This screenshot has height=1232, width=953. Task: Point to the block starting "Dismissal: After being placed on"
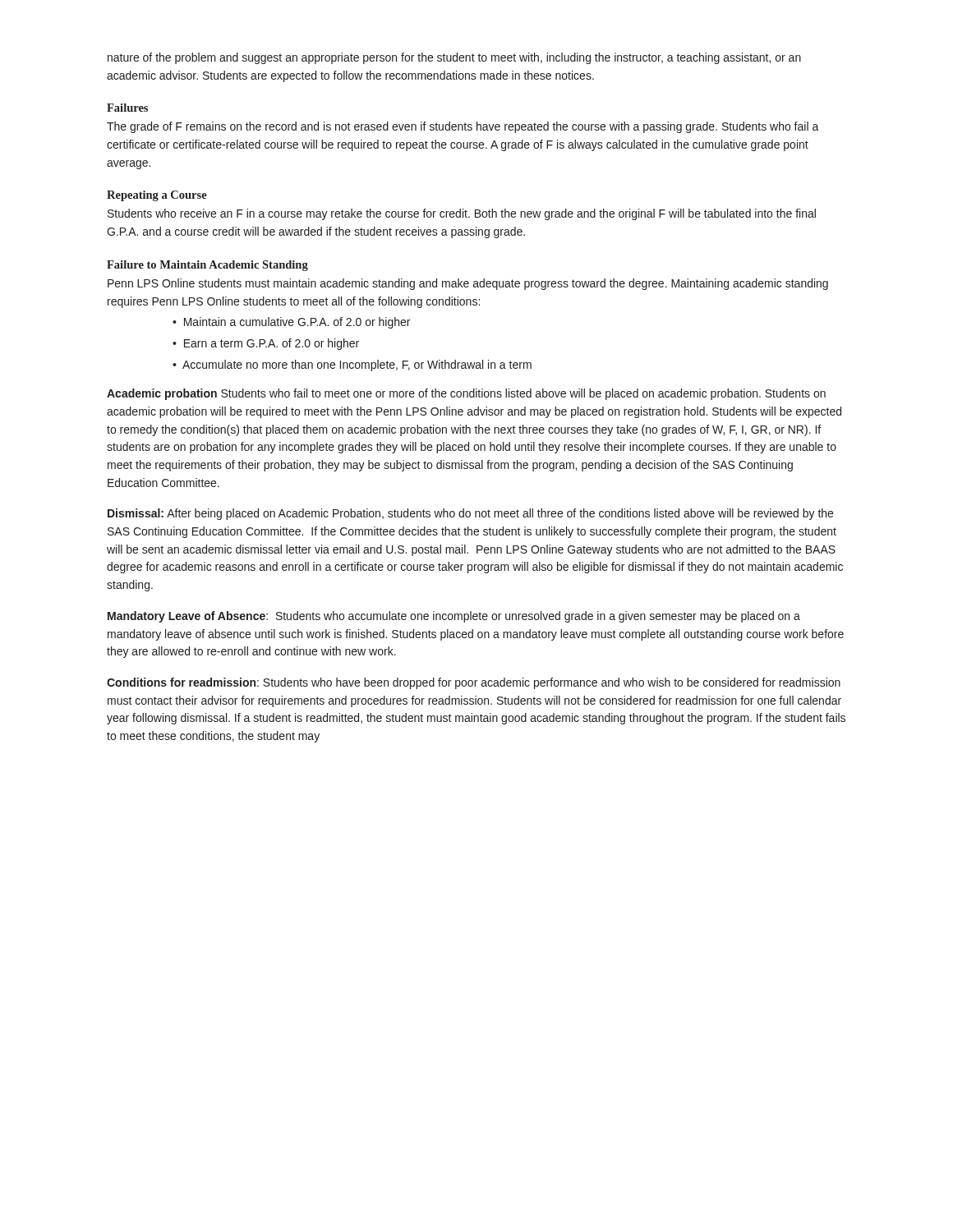click(476, 550)
